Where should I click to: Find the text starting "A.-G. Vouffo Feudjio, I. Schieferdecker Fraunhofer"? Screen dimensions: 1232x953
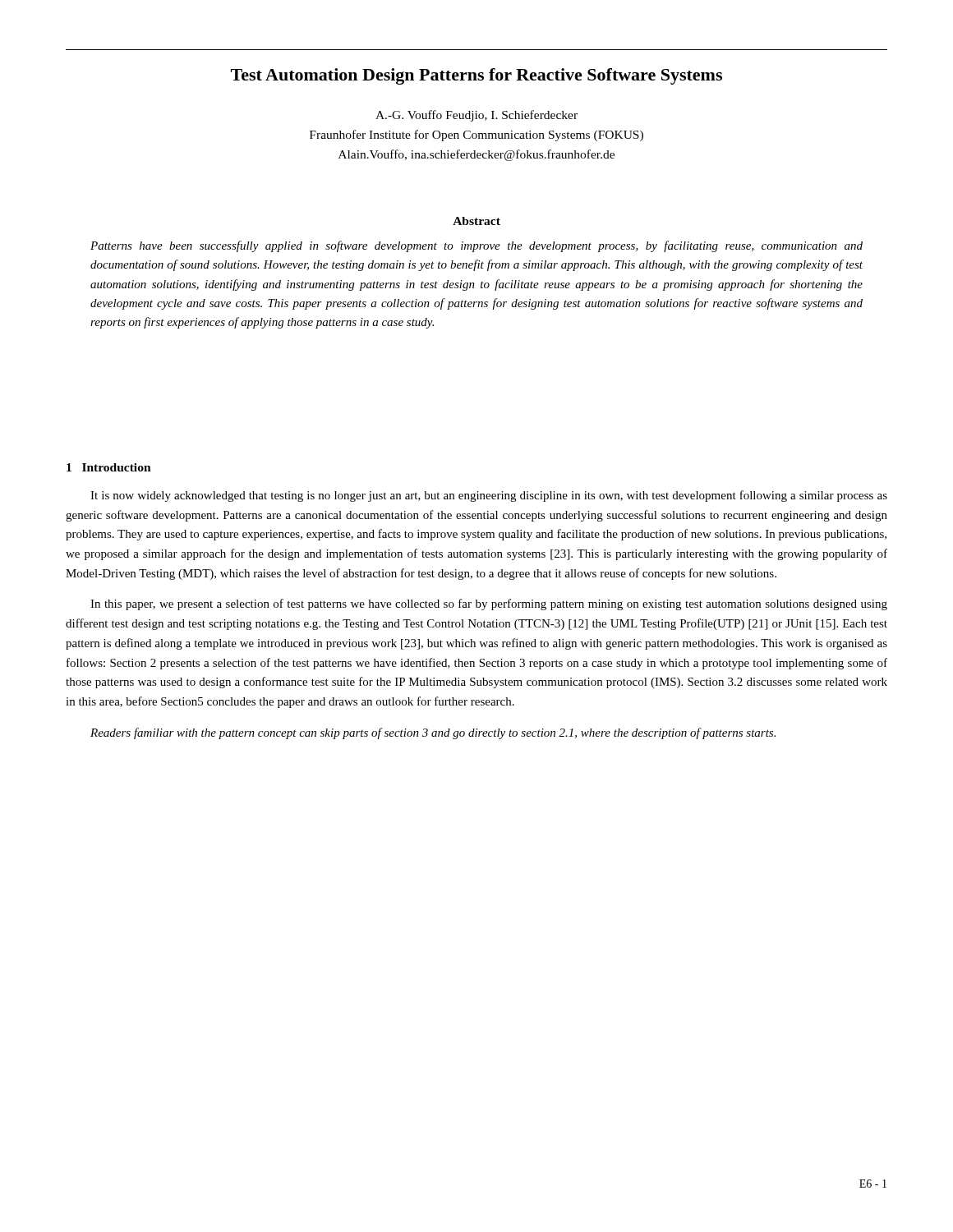point(476,134)
